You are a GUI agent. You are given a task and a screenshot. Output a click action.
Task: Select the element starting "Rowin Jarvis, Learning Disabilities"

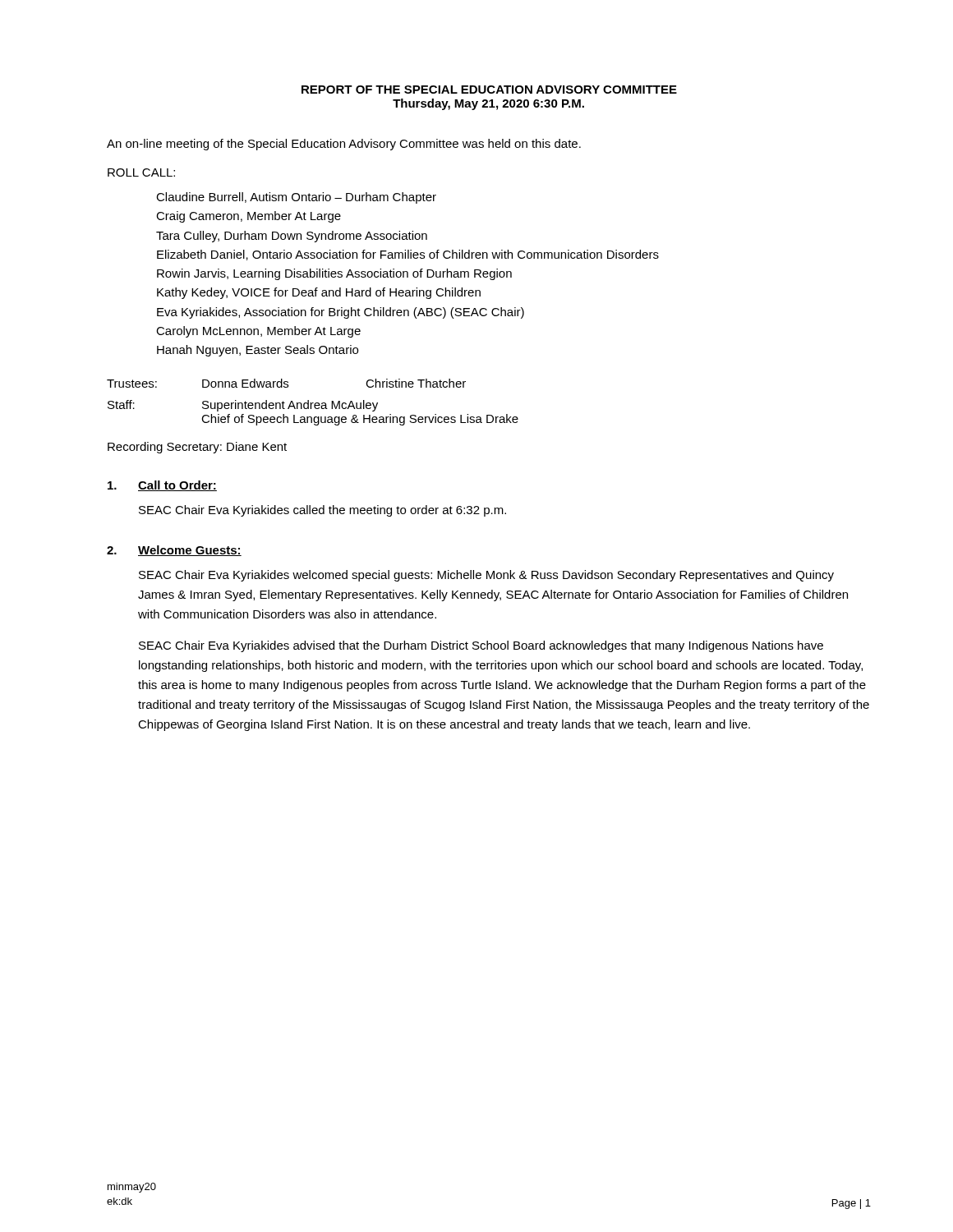coord(334,273)
